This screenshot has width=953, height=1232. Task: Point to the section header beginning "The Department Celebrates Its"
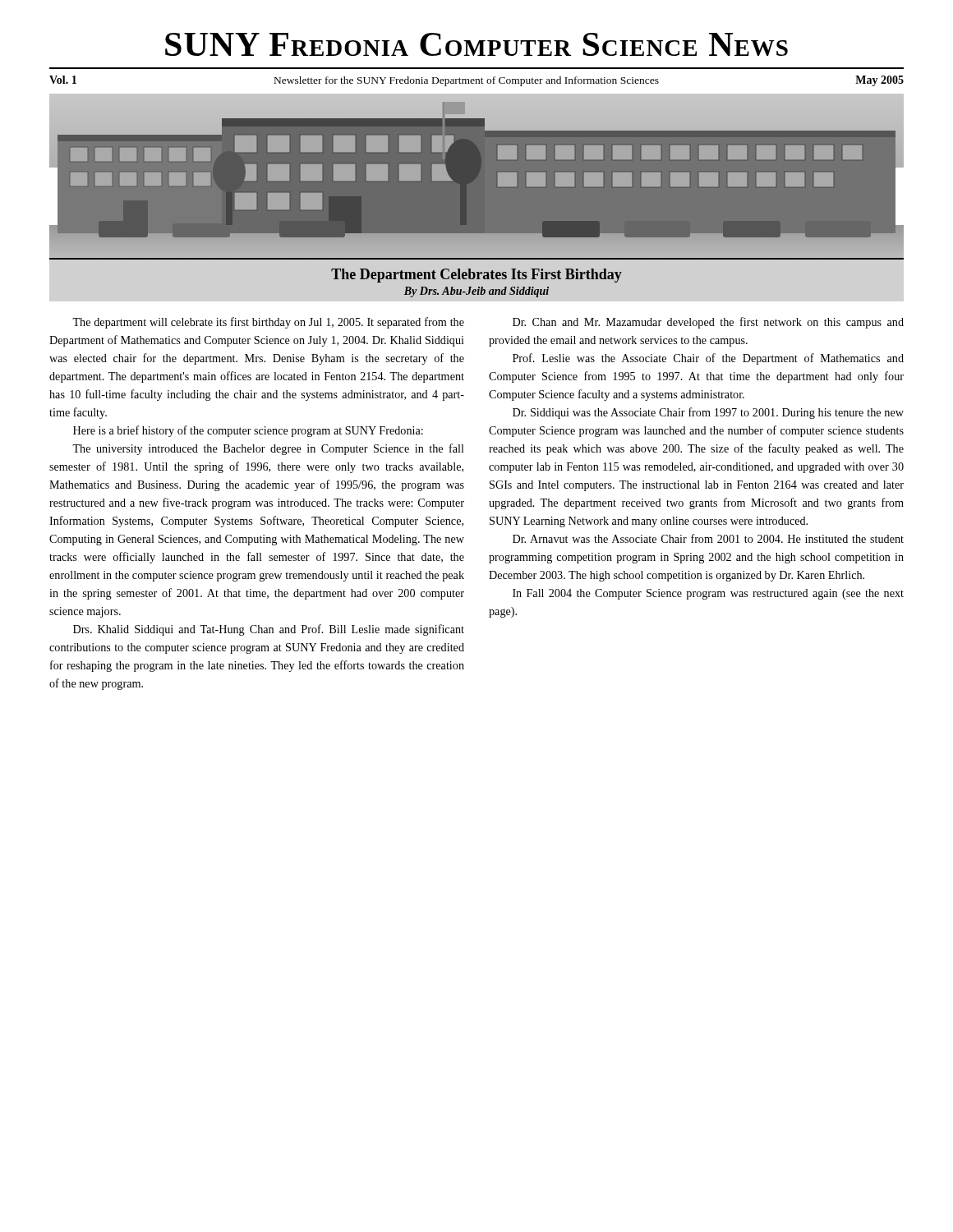point(476,282)
